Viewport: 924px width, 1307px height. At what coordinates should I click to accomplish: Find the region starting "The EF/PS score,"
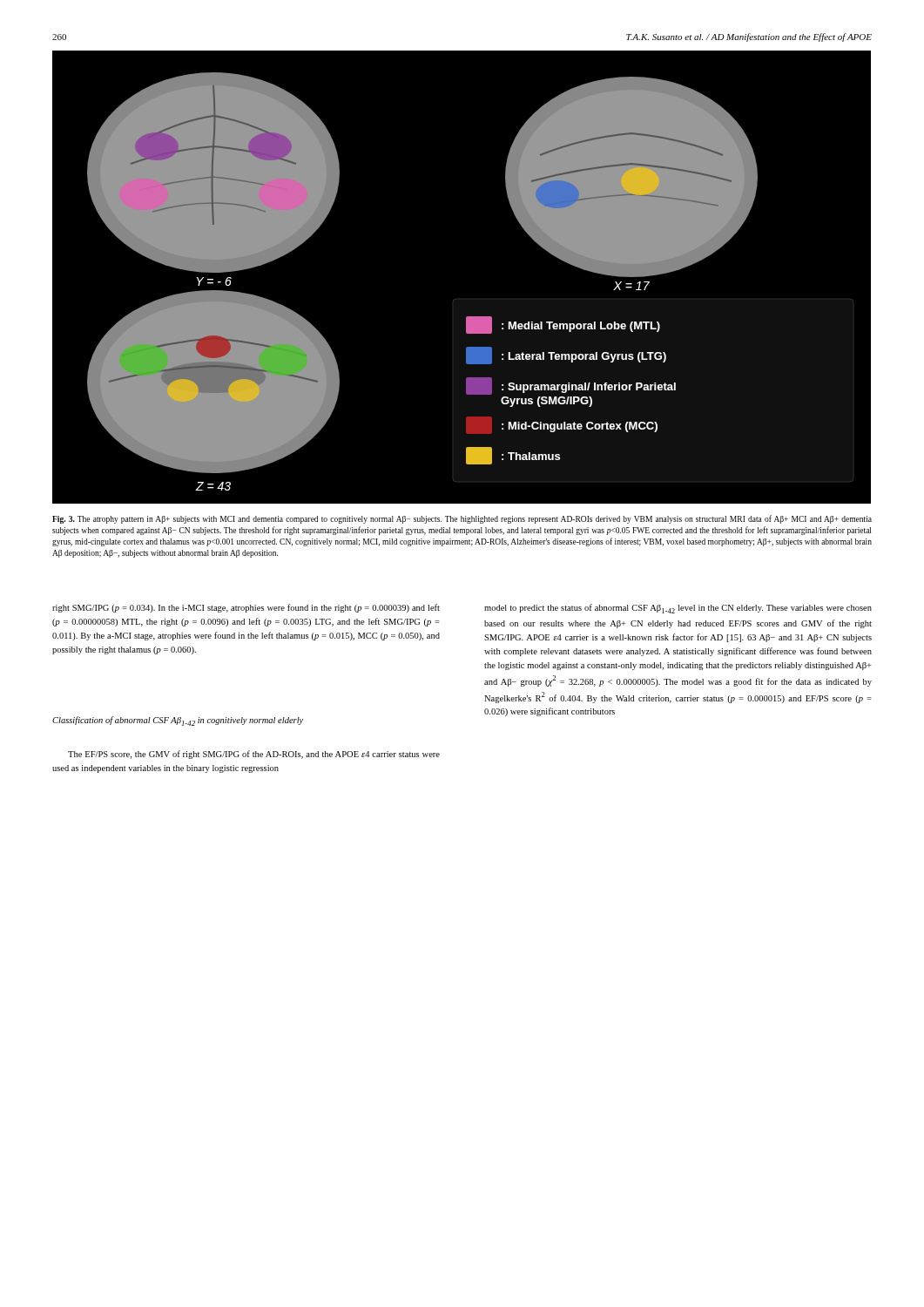coord(246,762)
